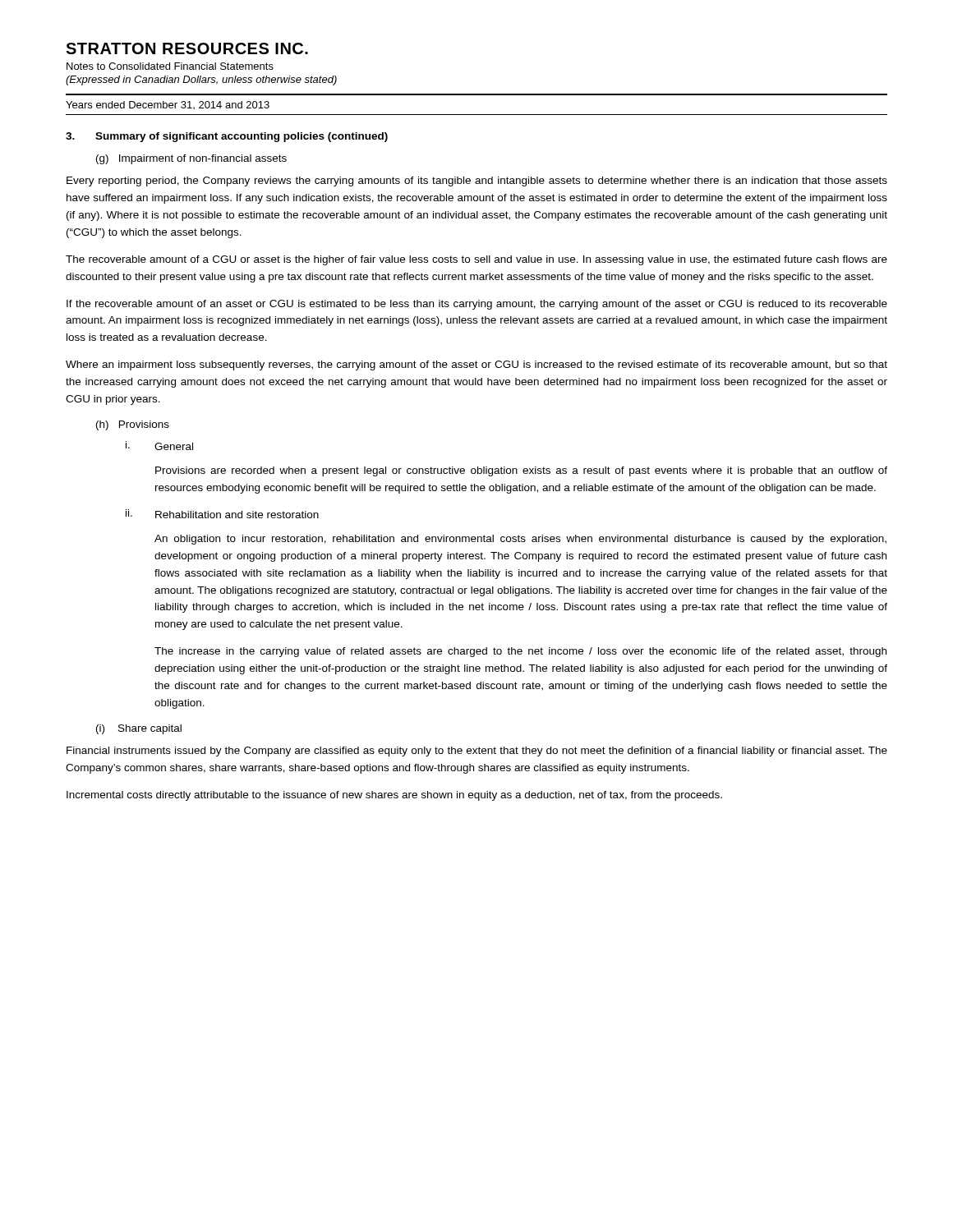Find the block on this page that starts "An obligation to"
953x1232 pixels.
pyautogui.click(x=521, y=581)
